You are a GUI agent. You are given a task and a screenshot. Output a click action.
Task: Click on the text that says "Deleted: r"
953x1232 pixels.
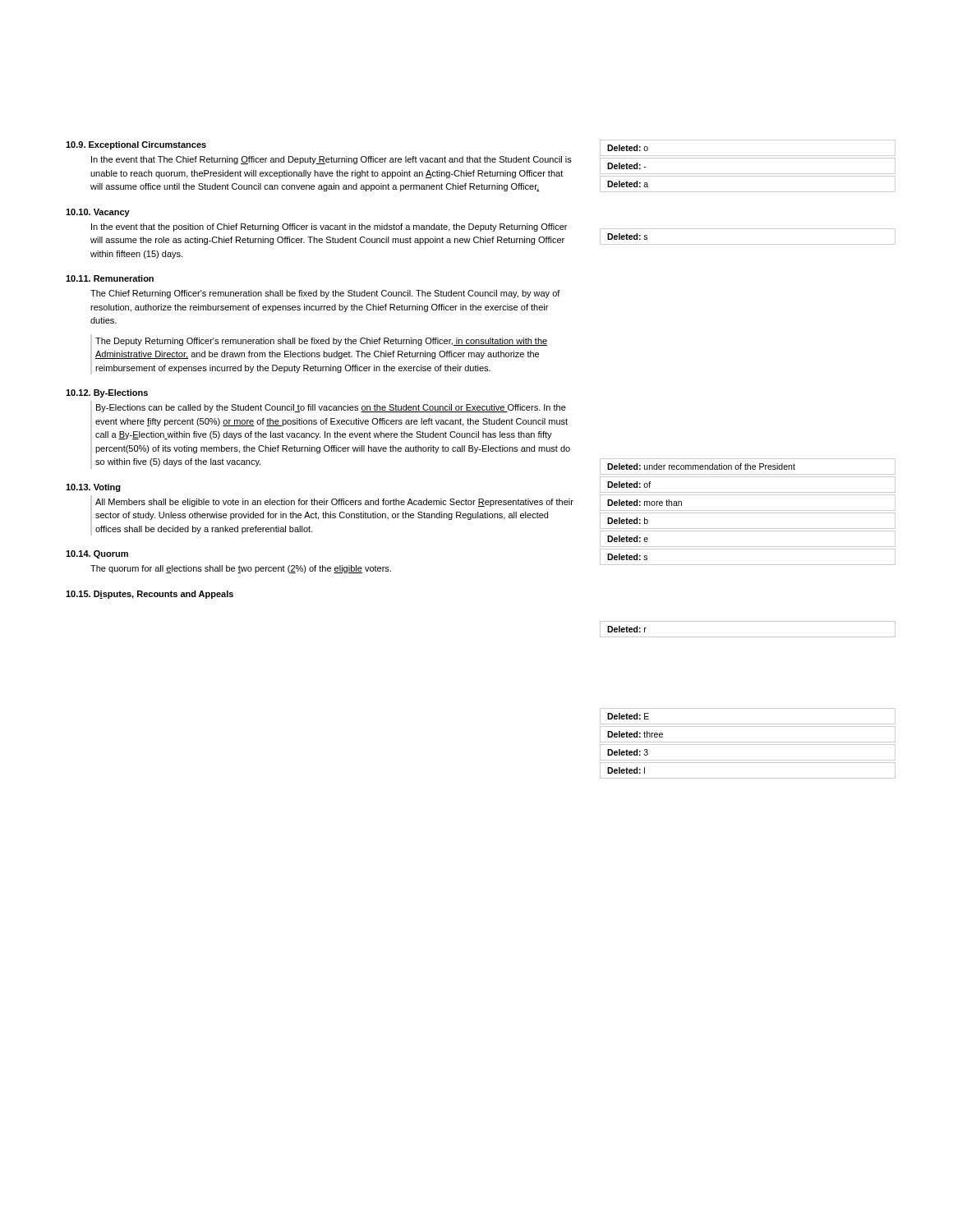(x=627, y=629)
